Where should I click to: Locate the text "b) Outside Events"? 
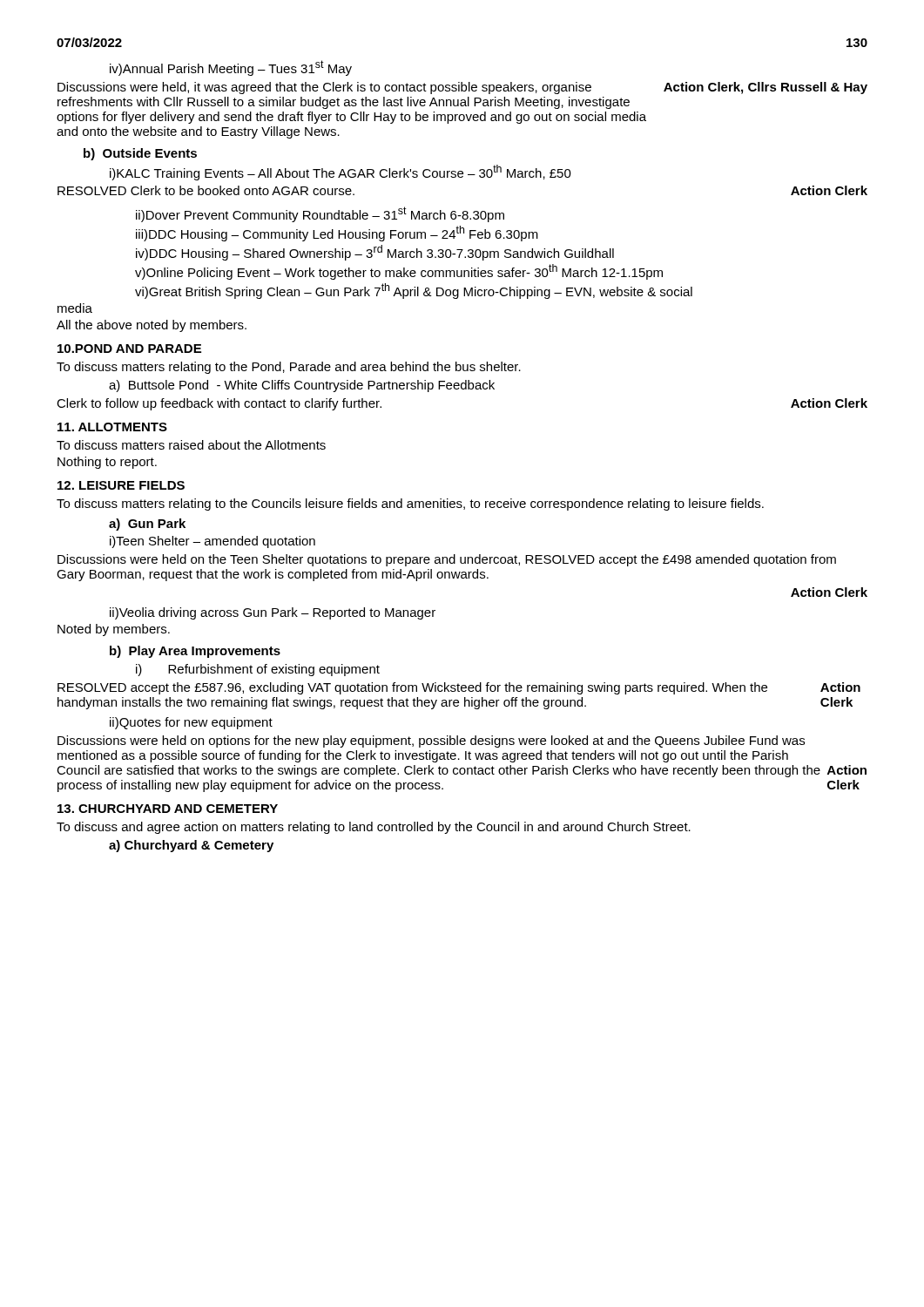click(x=140, y=153)
